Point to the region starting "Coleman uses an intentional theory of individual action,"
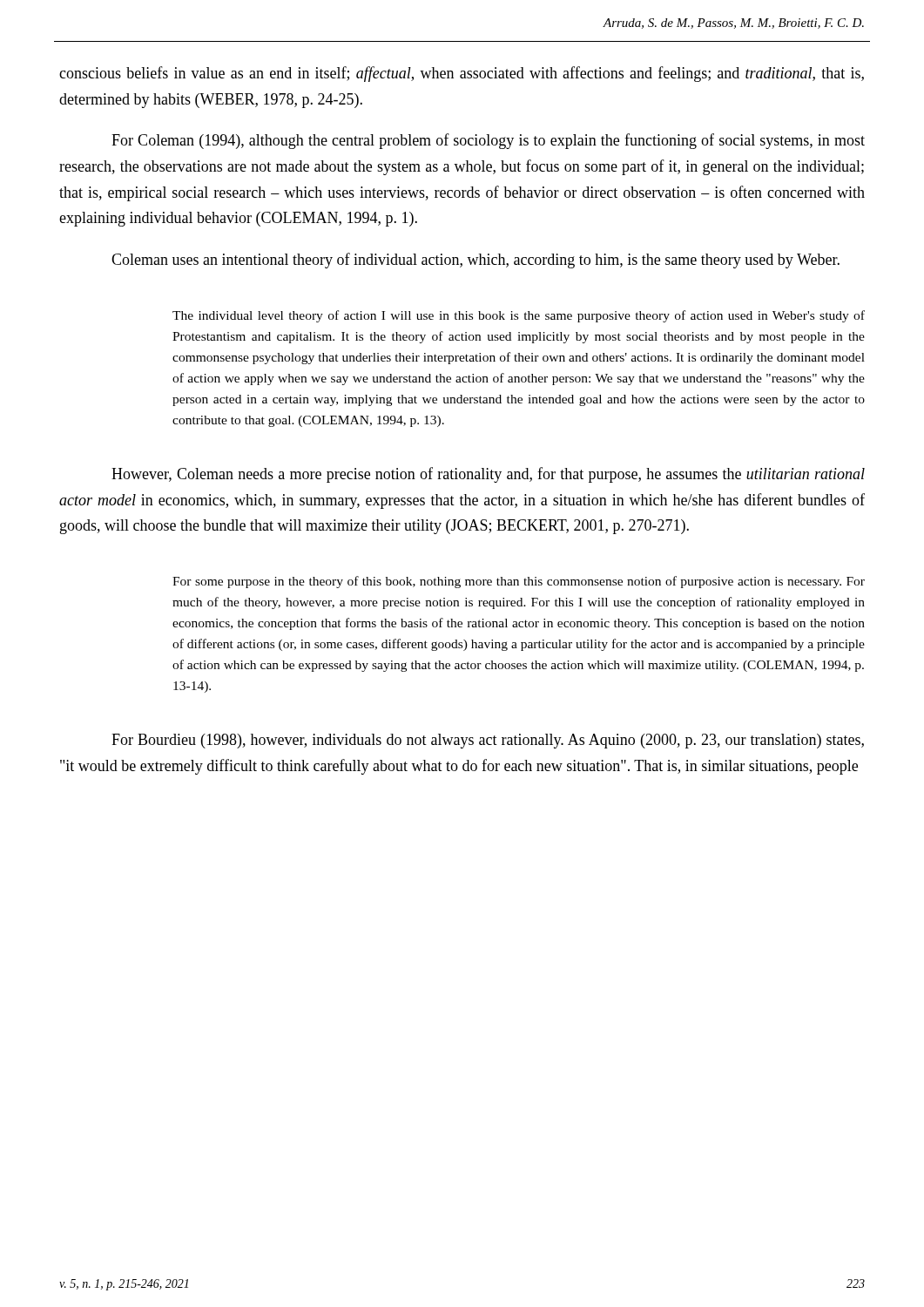Image resolution: width=924 pixels, height=1307 pixels. pos(476,260)
